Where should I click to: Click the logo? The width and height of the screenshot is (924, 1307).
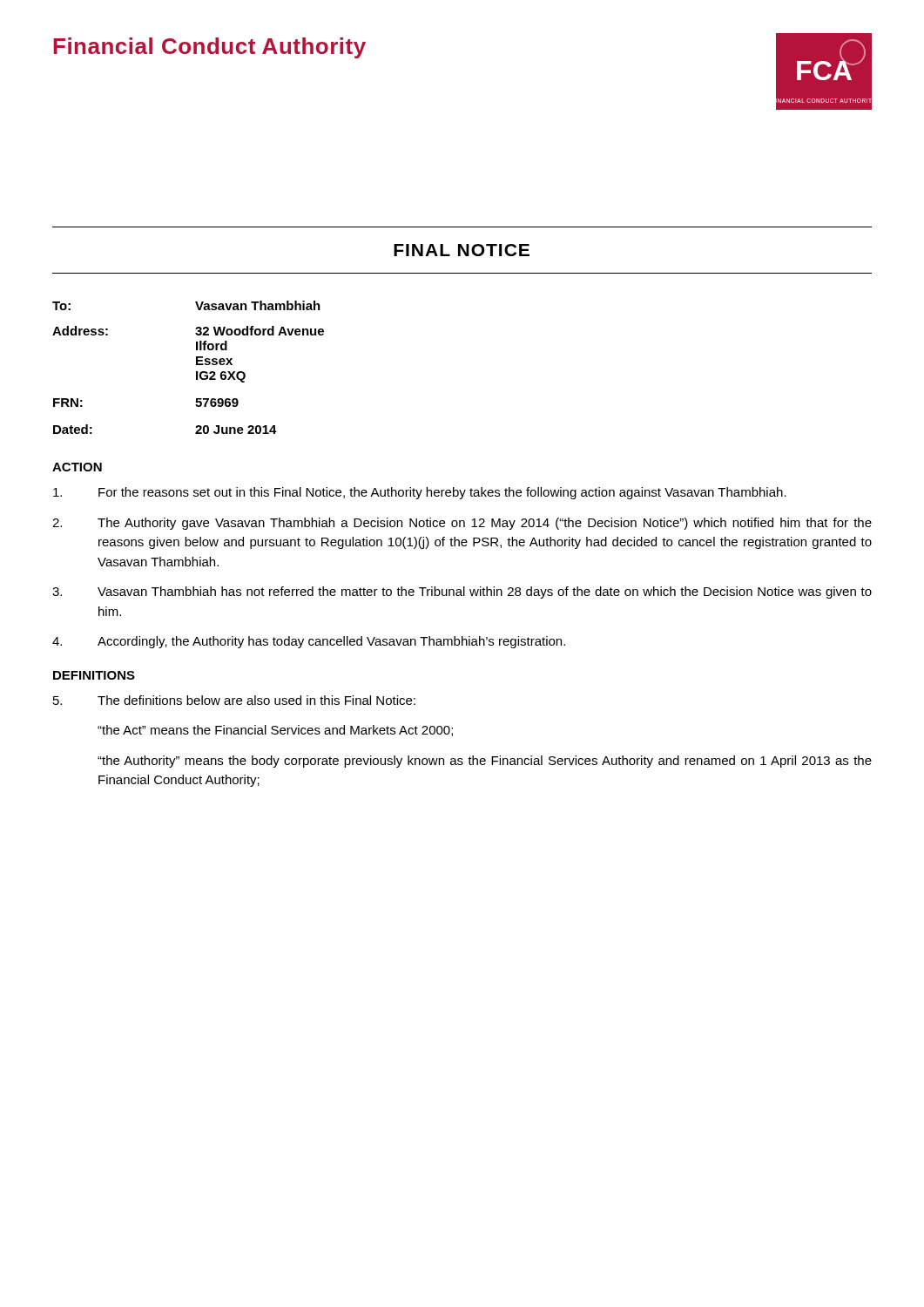tap(824, 73)
